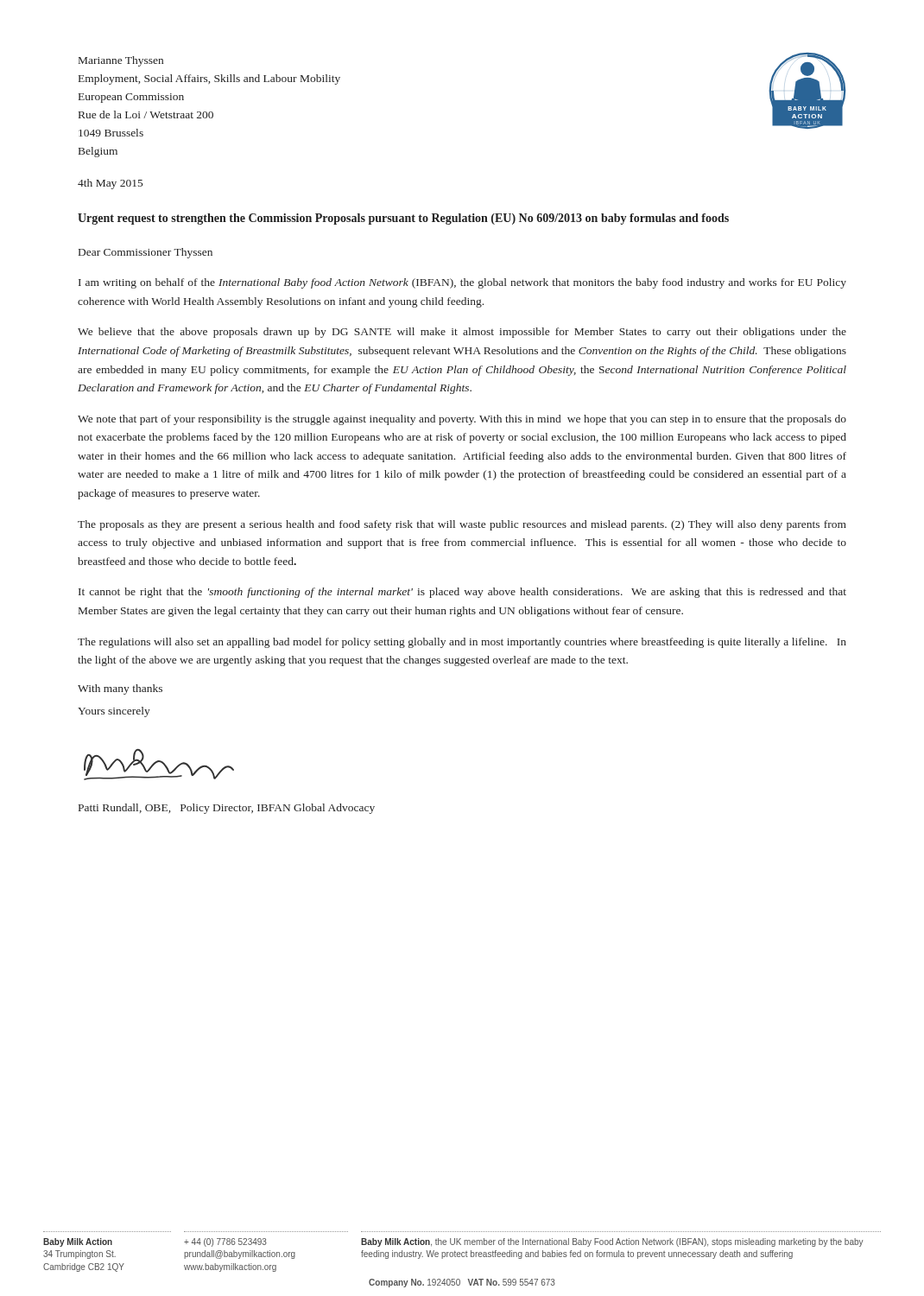
Task: Locate the text block starting "Dear Commissioner Thyssen"
Action: pos(145,251)
